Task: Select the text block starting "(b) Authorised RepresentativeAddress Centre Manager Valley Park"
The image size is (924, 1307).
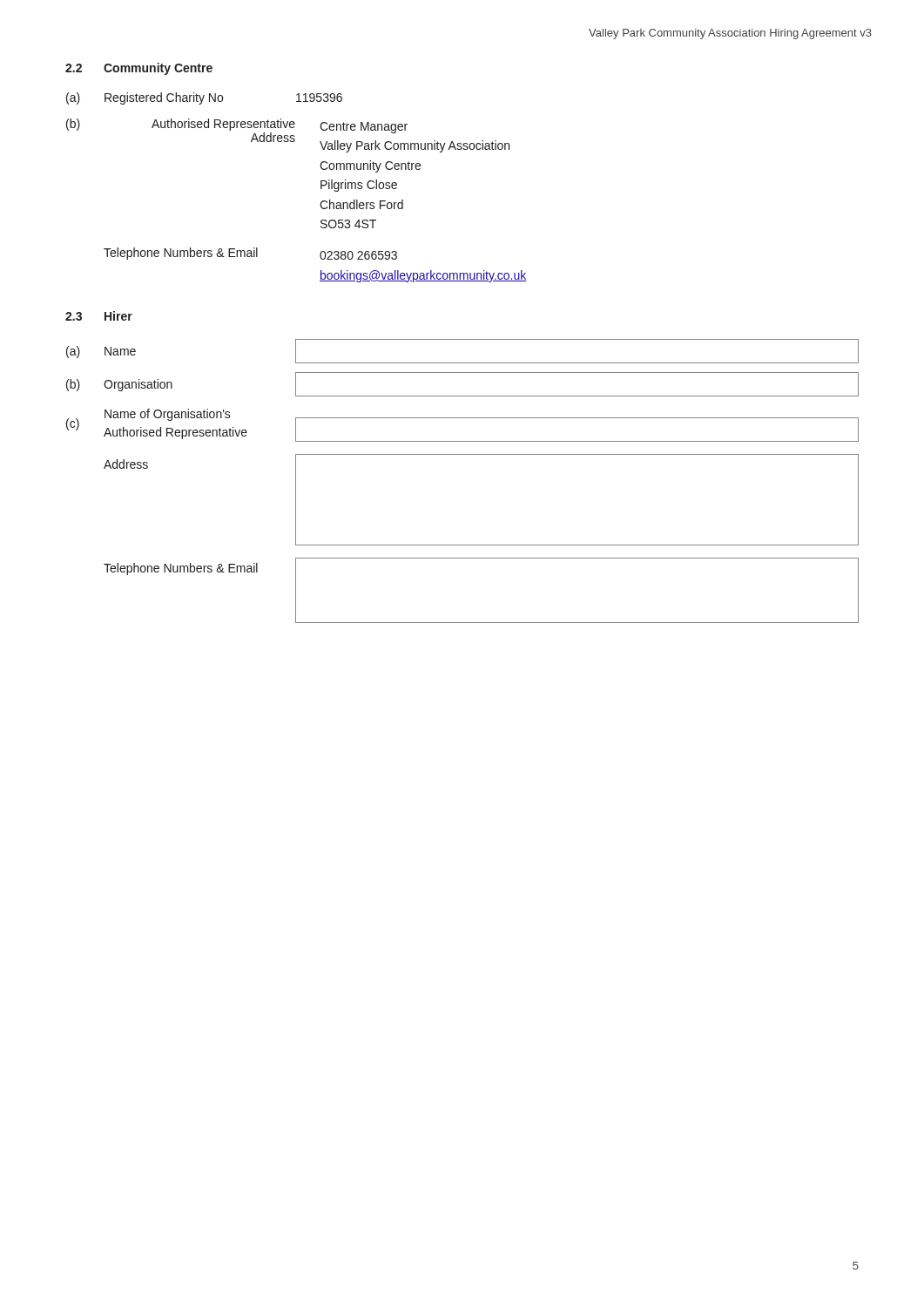Action: pyautogui.click(x=288, y=135)
